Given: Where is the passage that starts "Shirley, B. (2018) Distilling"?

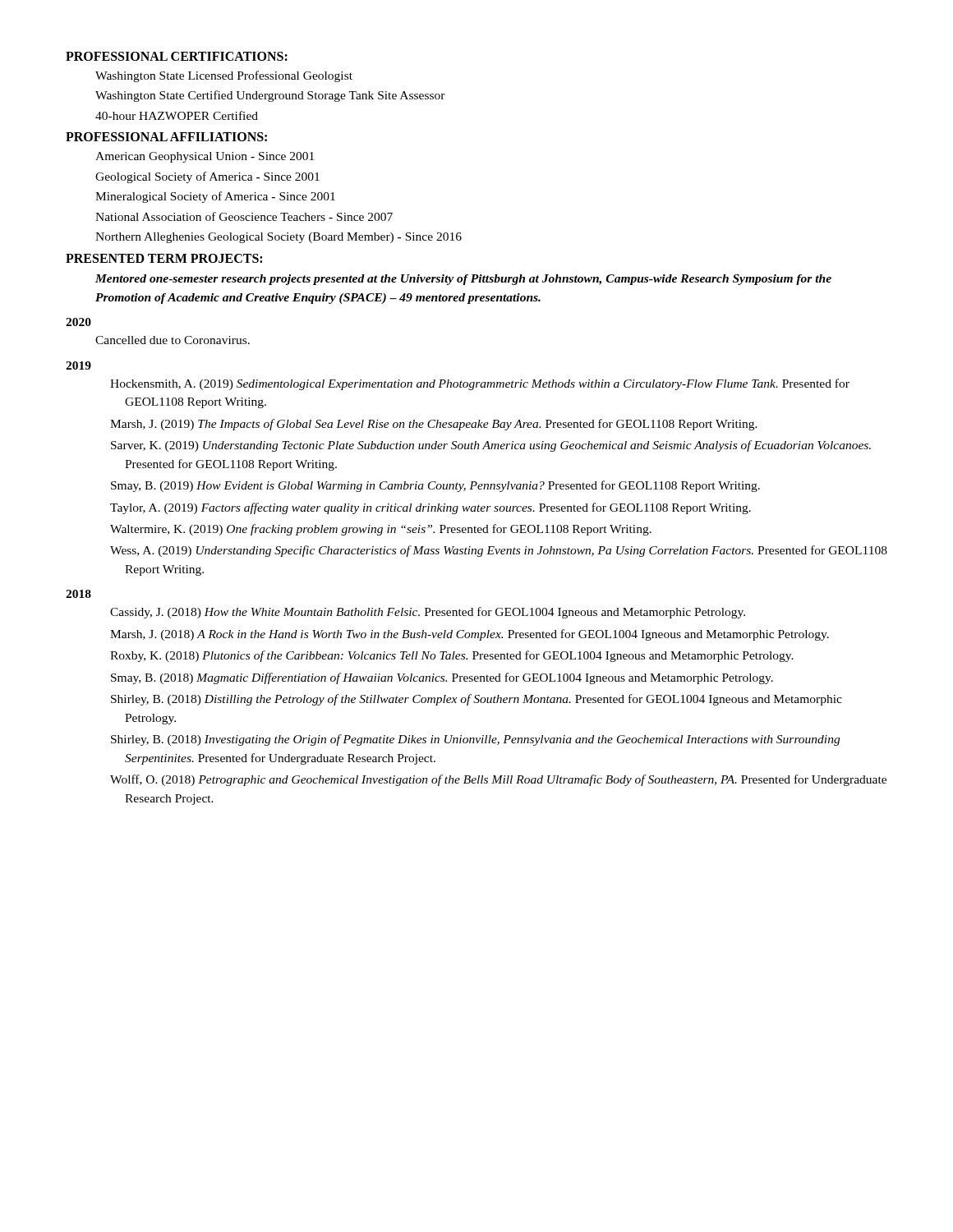Looking at the screenshot, I should [476, 708].
